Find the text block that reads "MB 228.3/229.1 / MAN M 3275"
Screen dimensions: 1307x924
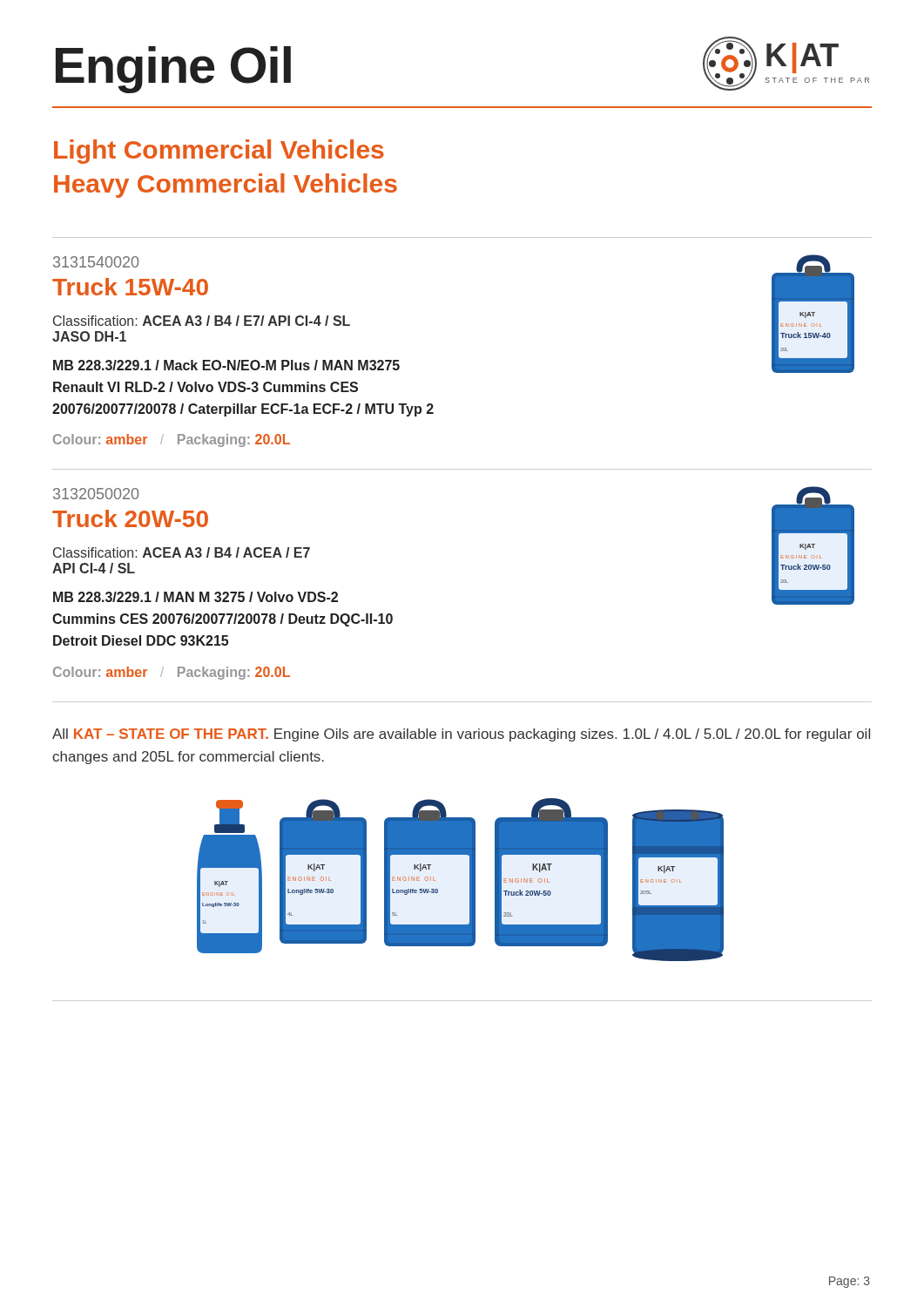223,619
